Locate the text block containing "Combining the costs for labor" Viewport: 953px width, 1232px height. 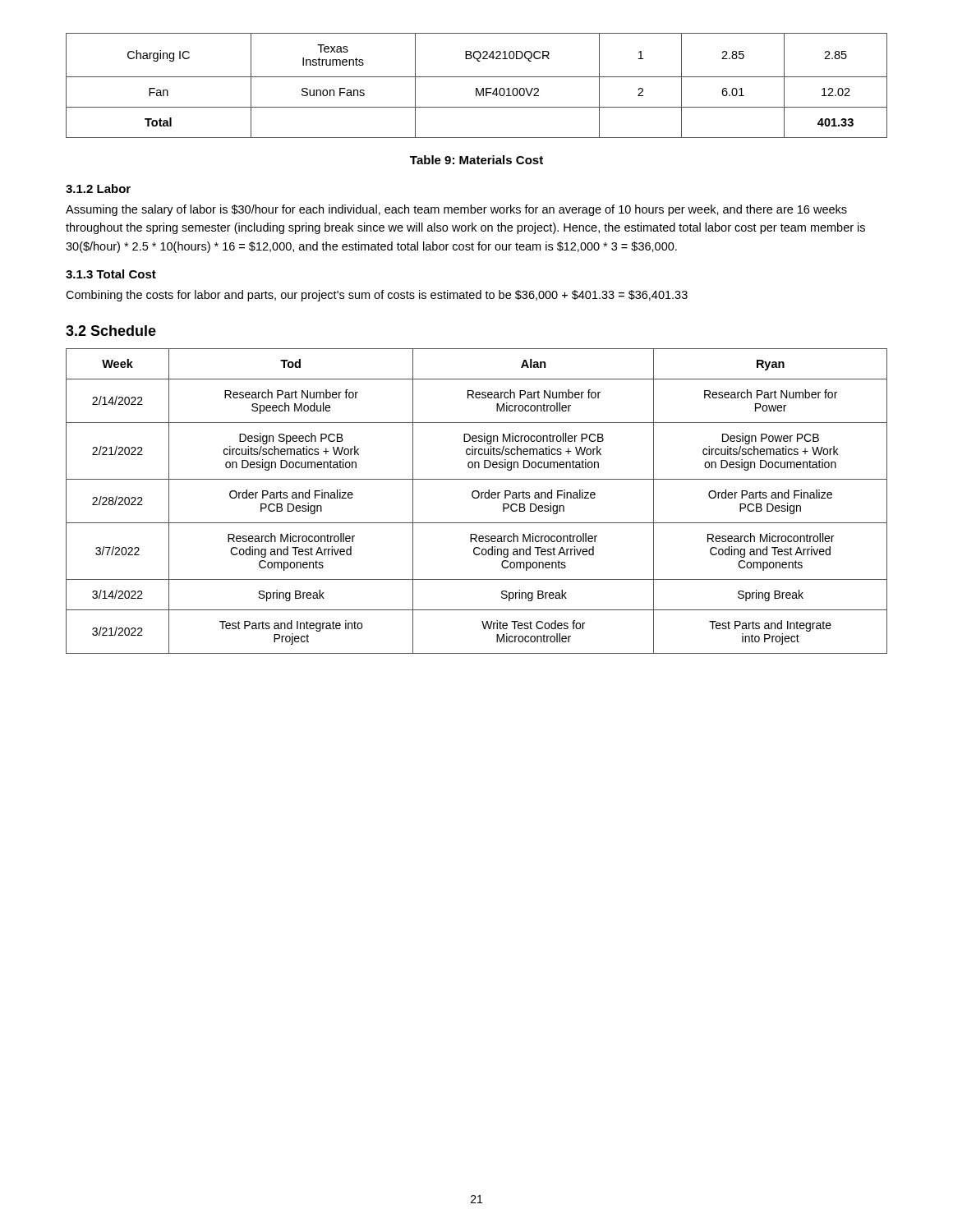coord(377,295)
